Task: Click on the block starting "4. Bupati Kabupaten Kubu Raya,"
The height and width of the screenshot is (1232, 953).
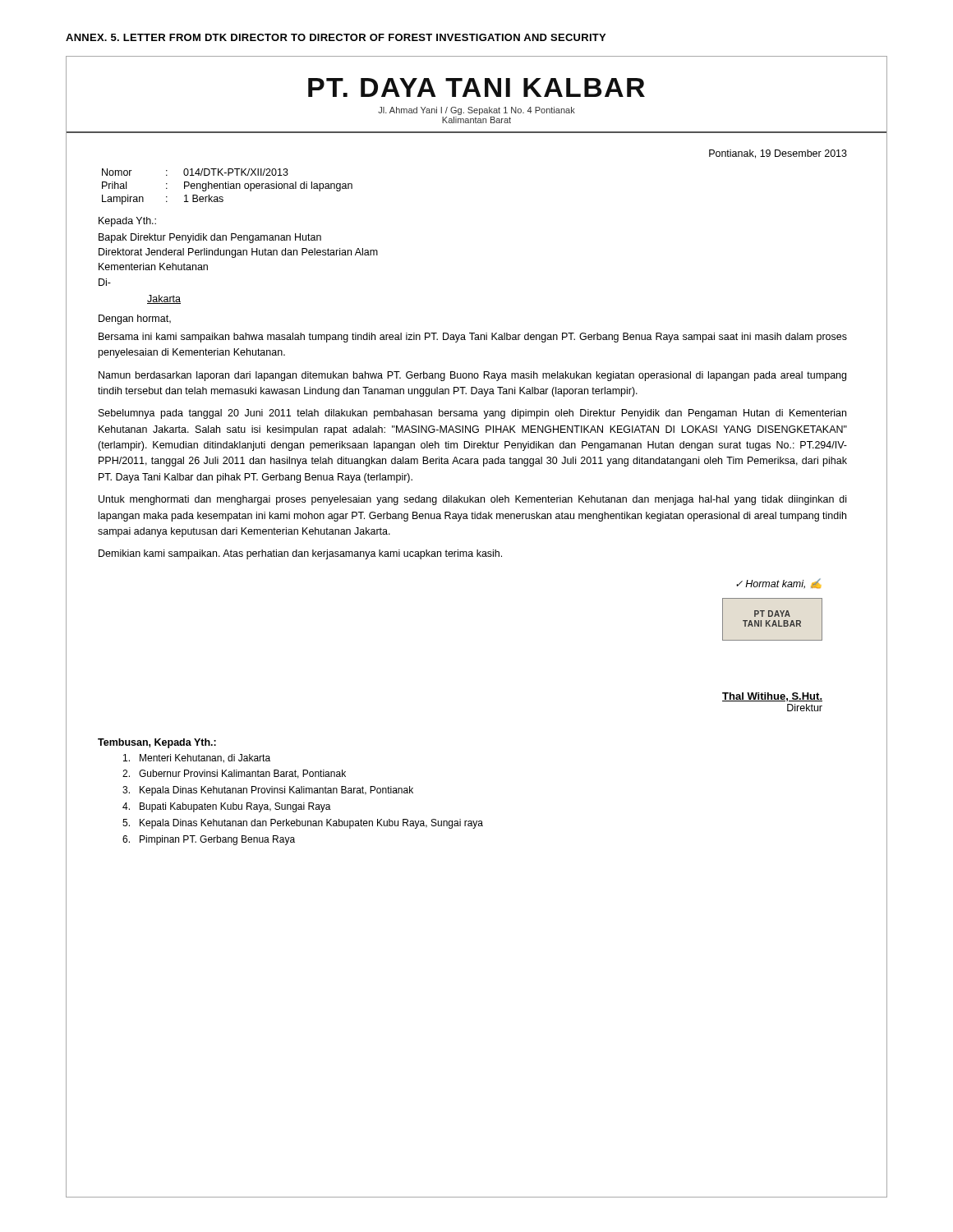Action: click(227, 807)
